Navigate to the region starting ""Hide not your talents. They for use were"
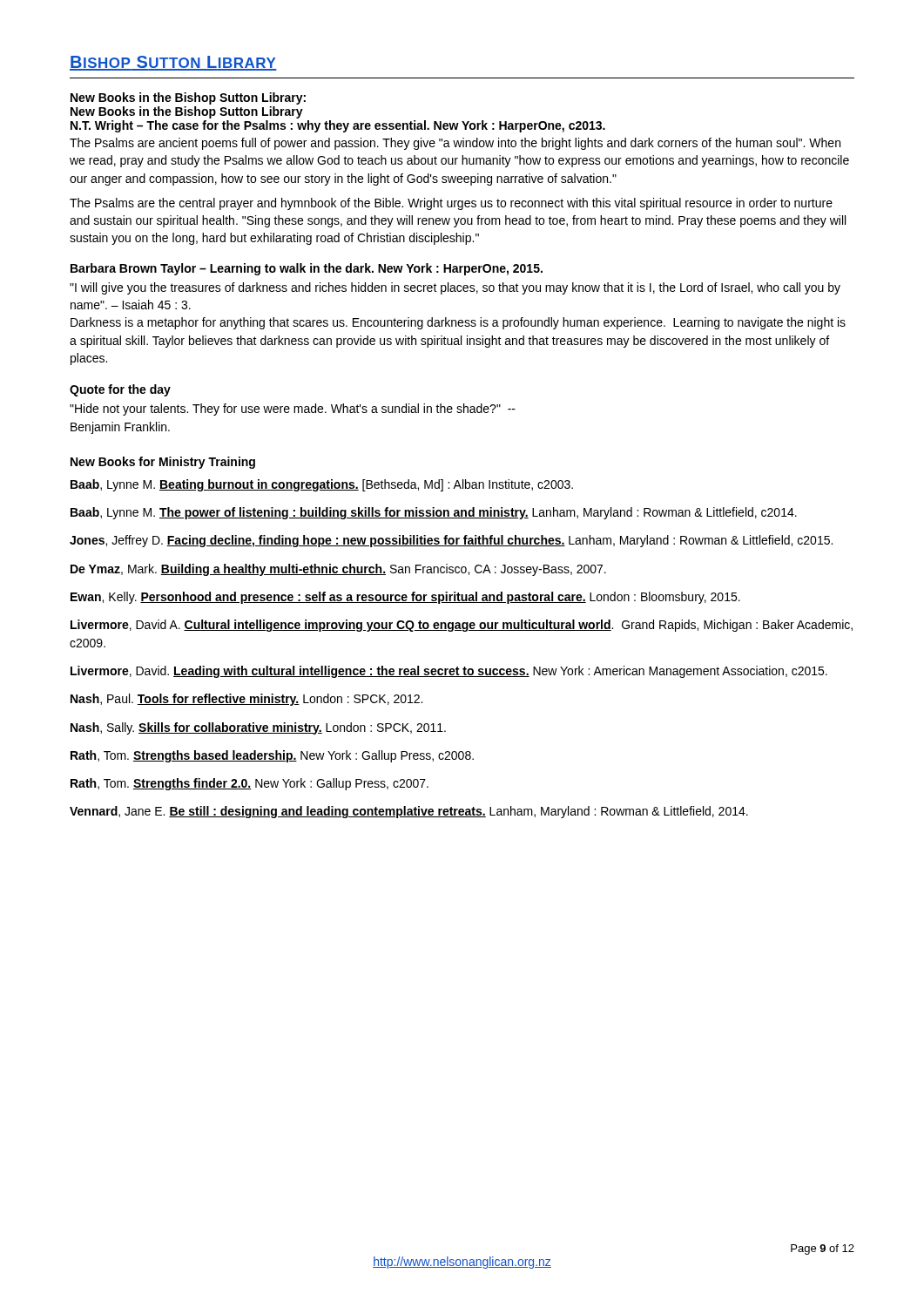The width and height of the screenshot is (924, 1307). coord(293,418)
